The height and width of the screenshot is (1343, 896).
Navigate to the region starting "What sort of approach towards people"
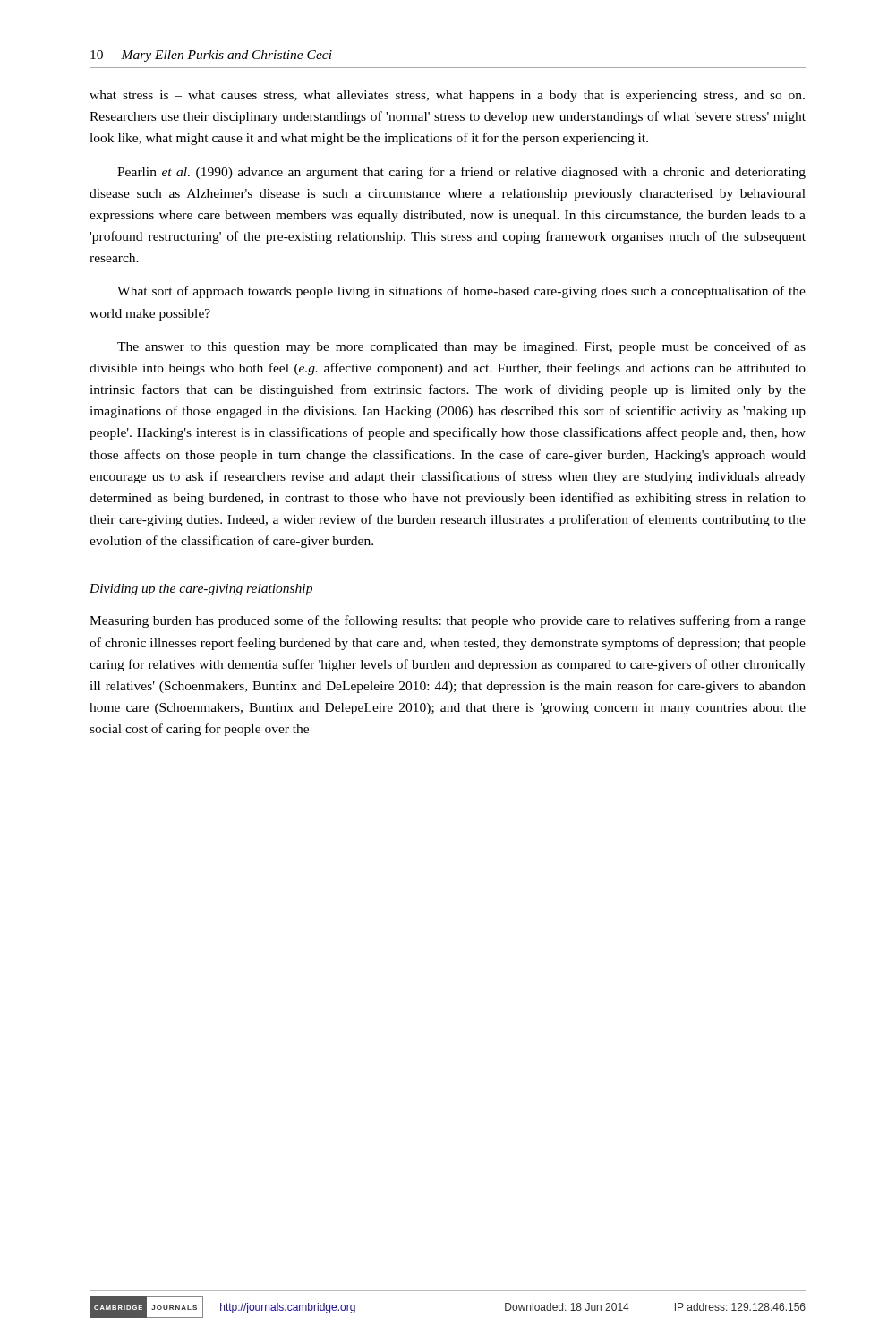(448, 302)
